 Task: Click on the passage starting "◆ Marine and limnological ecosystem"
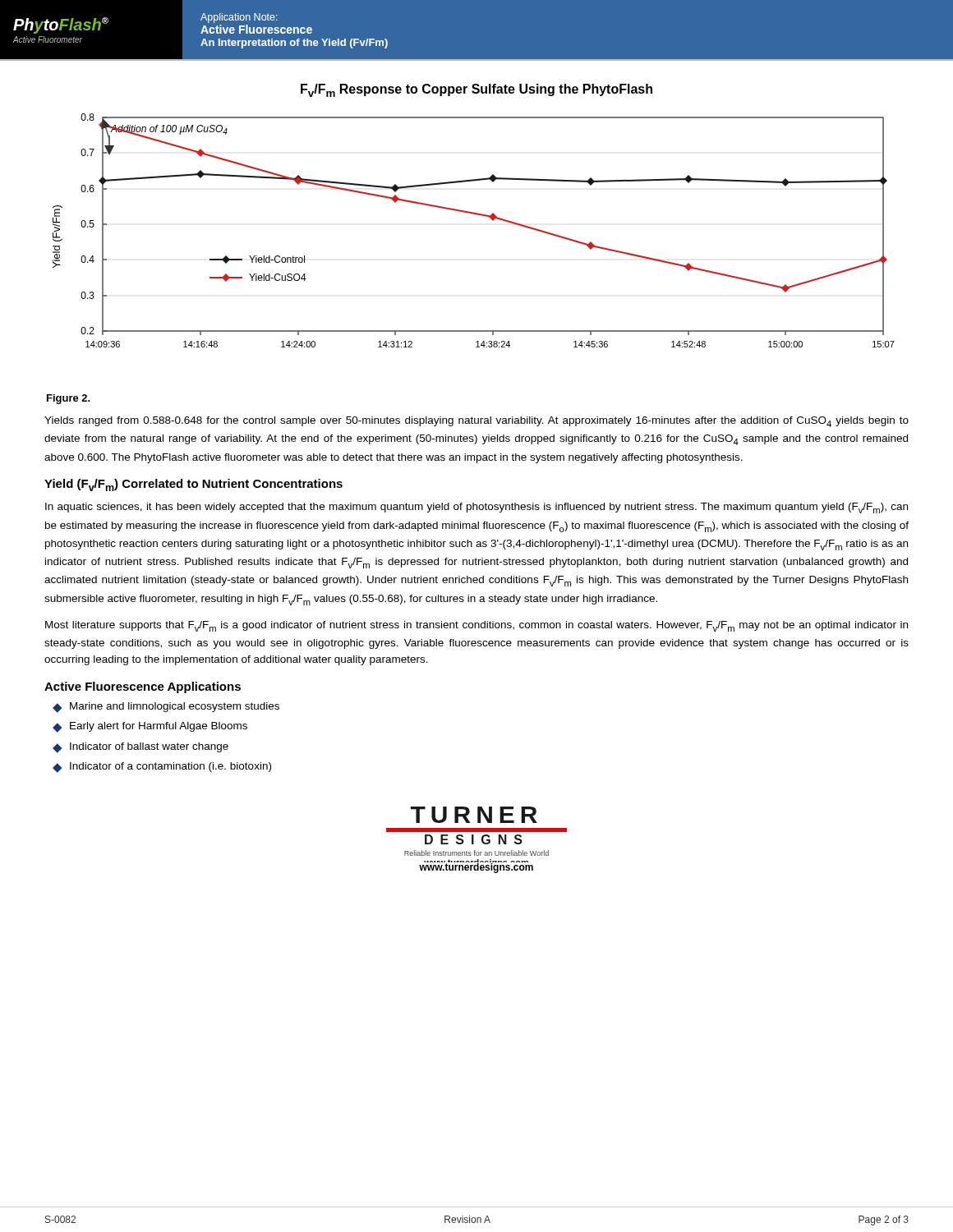pos(166,707)
